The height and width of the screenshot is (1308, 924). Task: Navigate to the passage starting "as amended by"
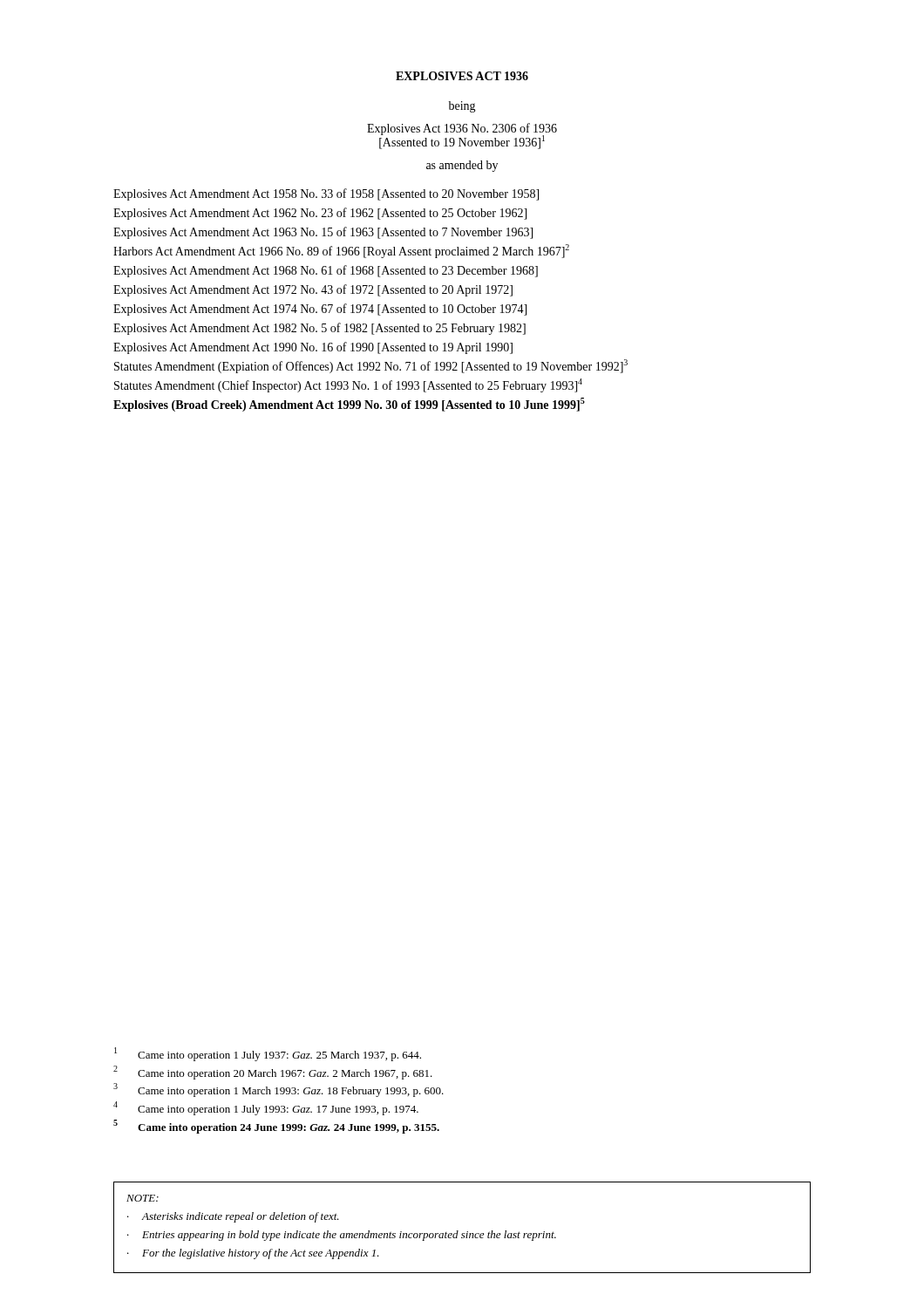[462, 165]
